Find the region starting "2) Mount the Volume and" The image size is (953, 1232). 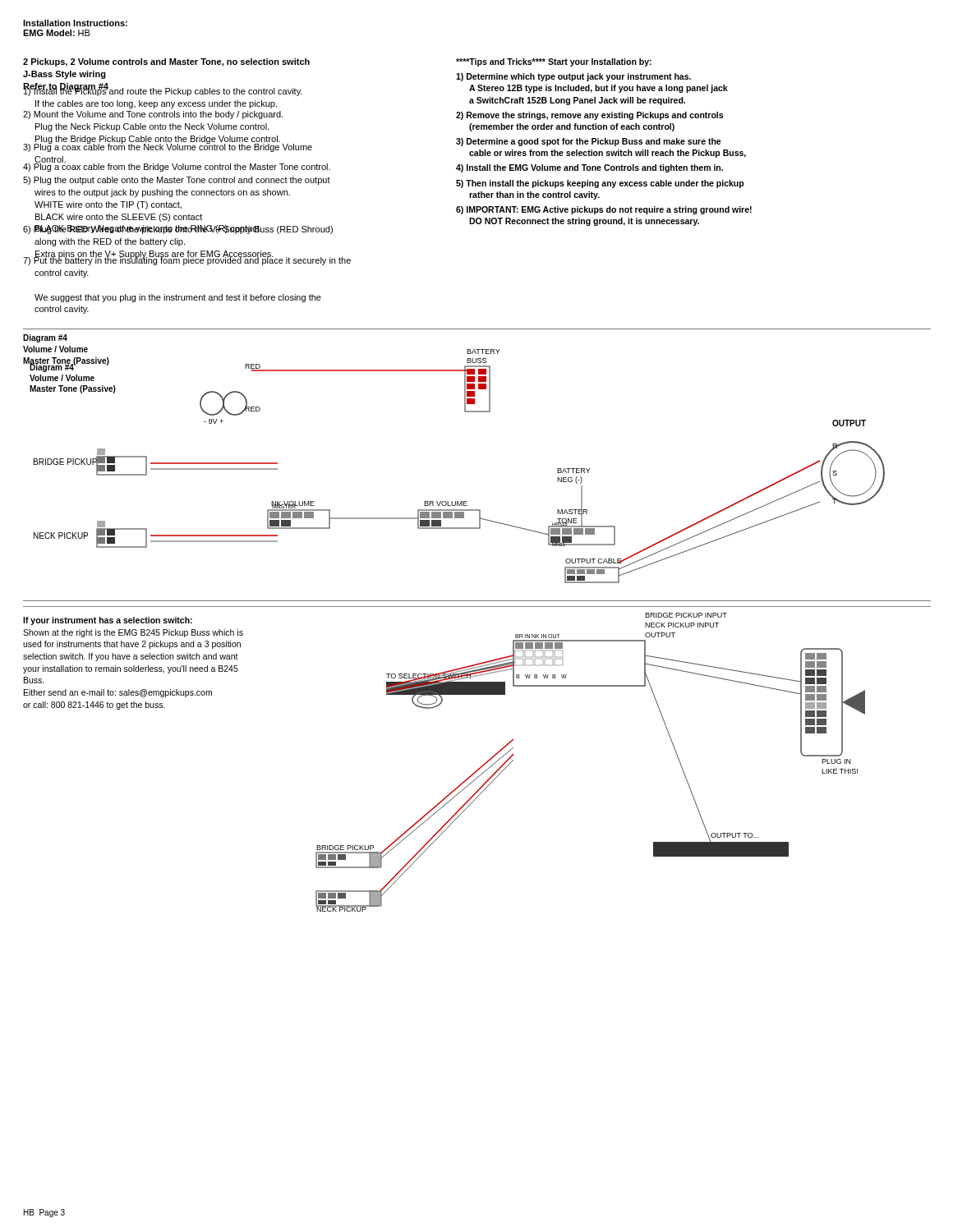coord(153,126)
